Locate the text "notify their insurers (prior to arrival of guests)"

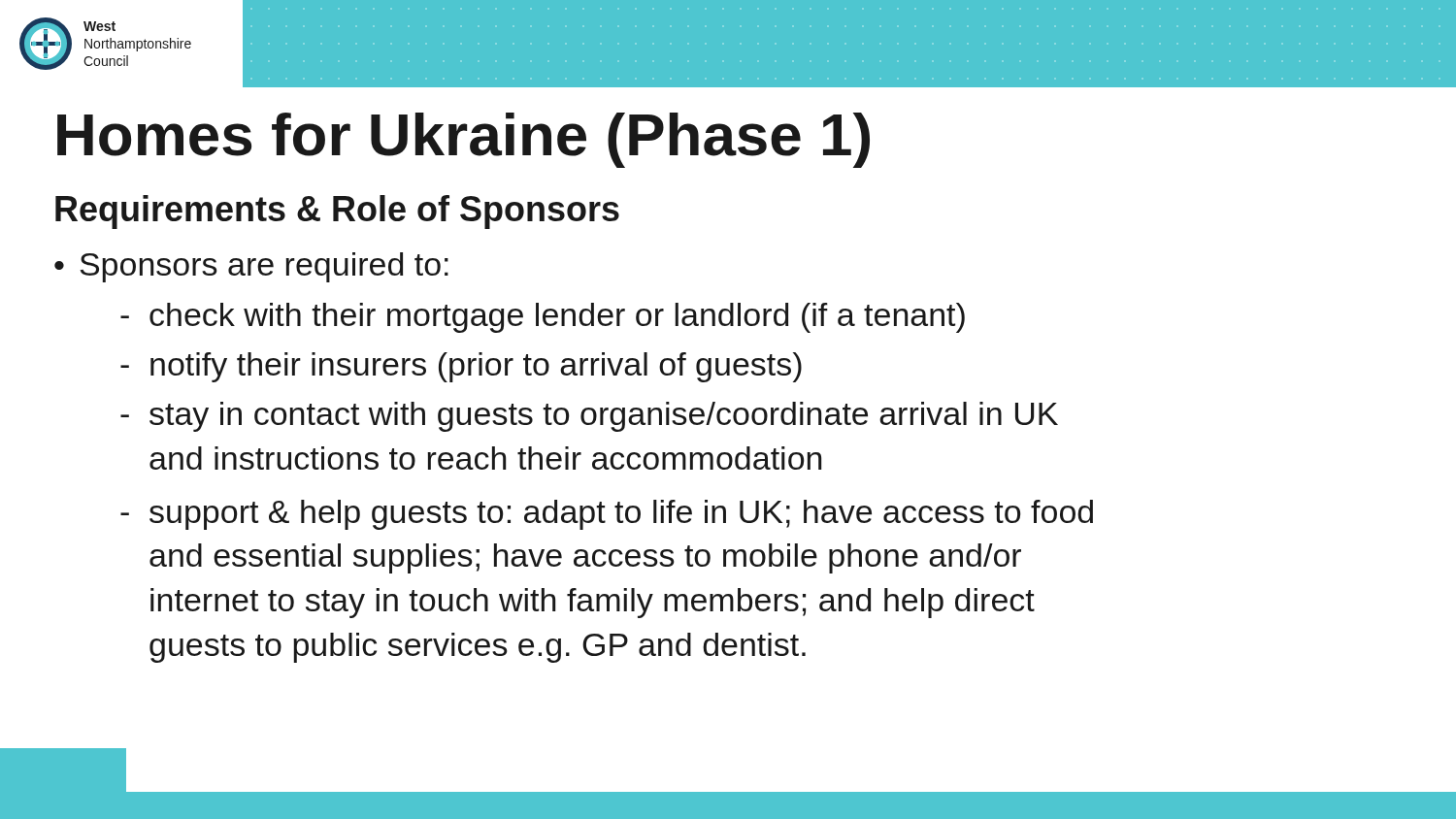coord(461,365)
